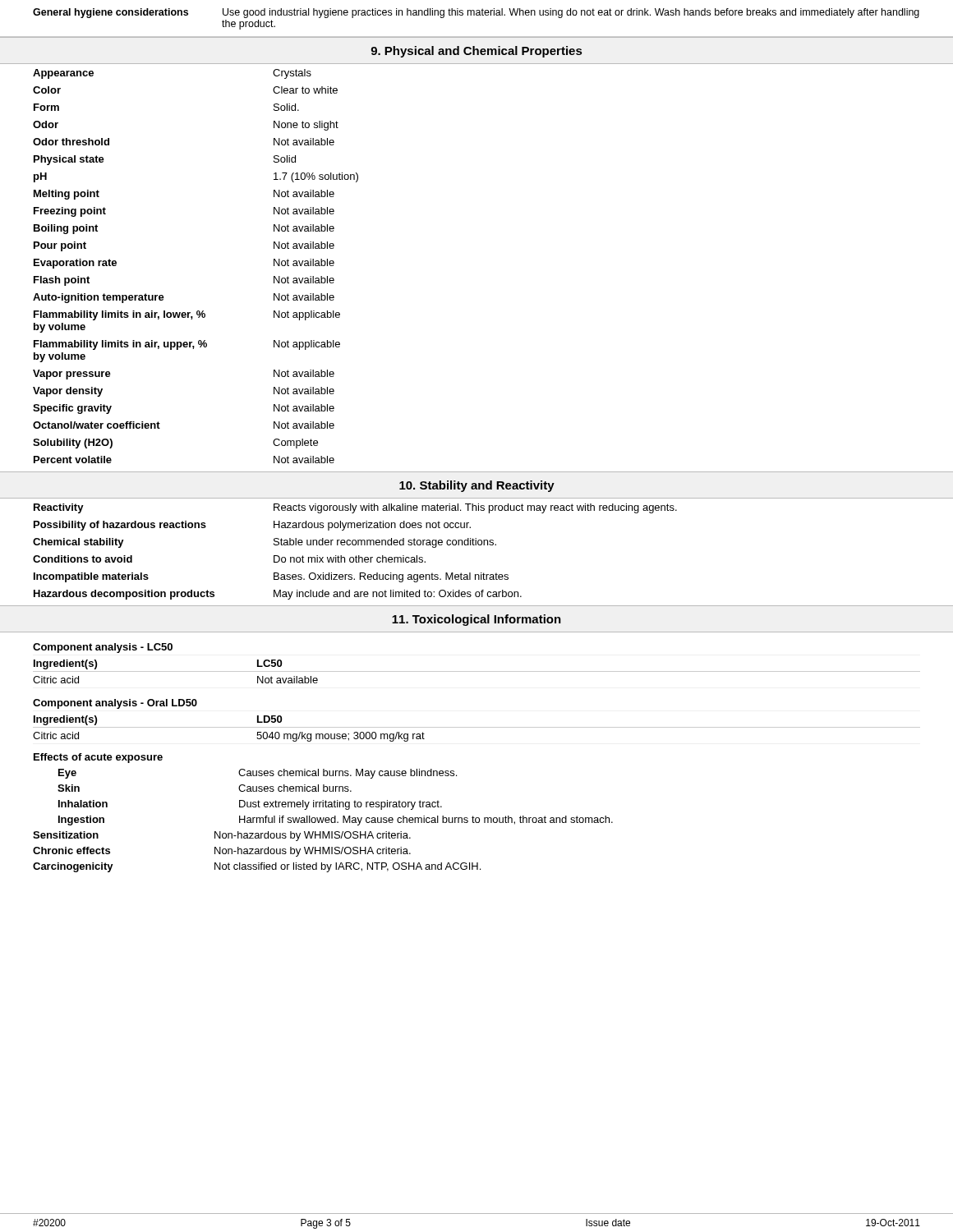The image size is (953, 1232).
Task: Navigate to the element starting "Ingestion Harmful if swallowed. May cause chemical"
Action: pyautogui.click(x=476, y=819)
